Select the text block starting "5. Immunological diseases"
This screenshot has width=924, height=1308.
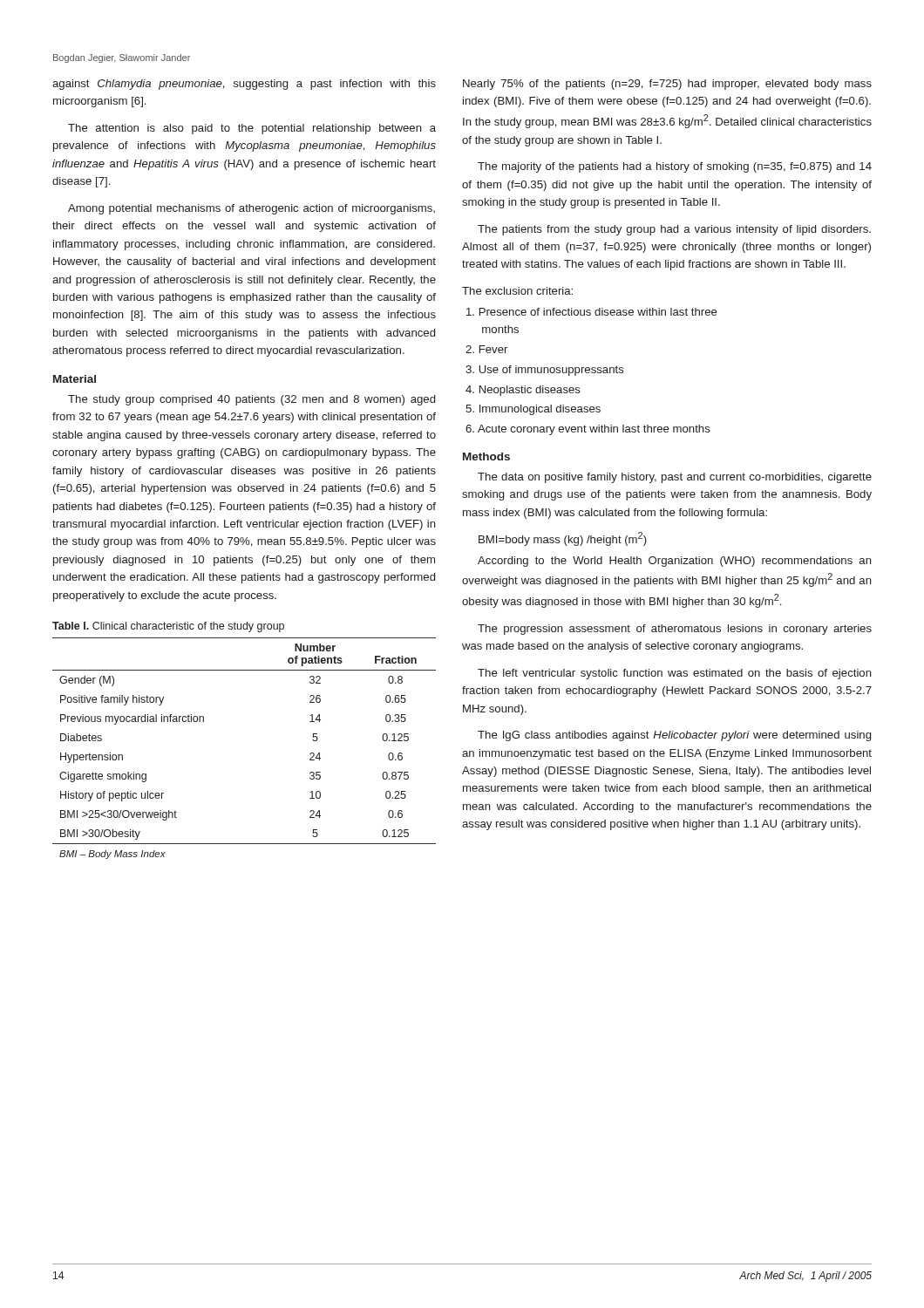[x=533, y=409]
